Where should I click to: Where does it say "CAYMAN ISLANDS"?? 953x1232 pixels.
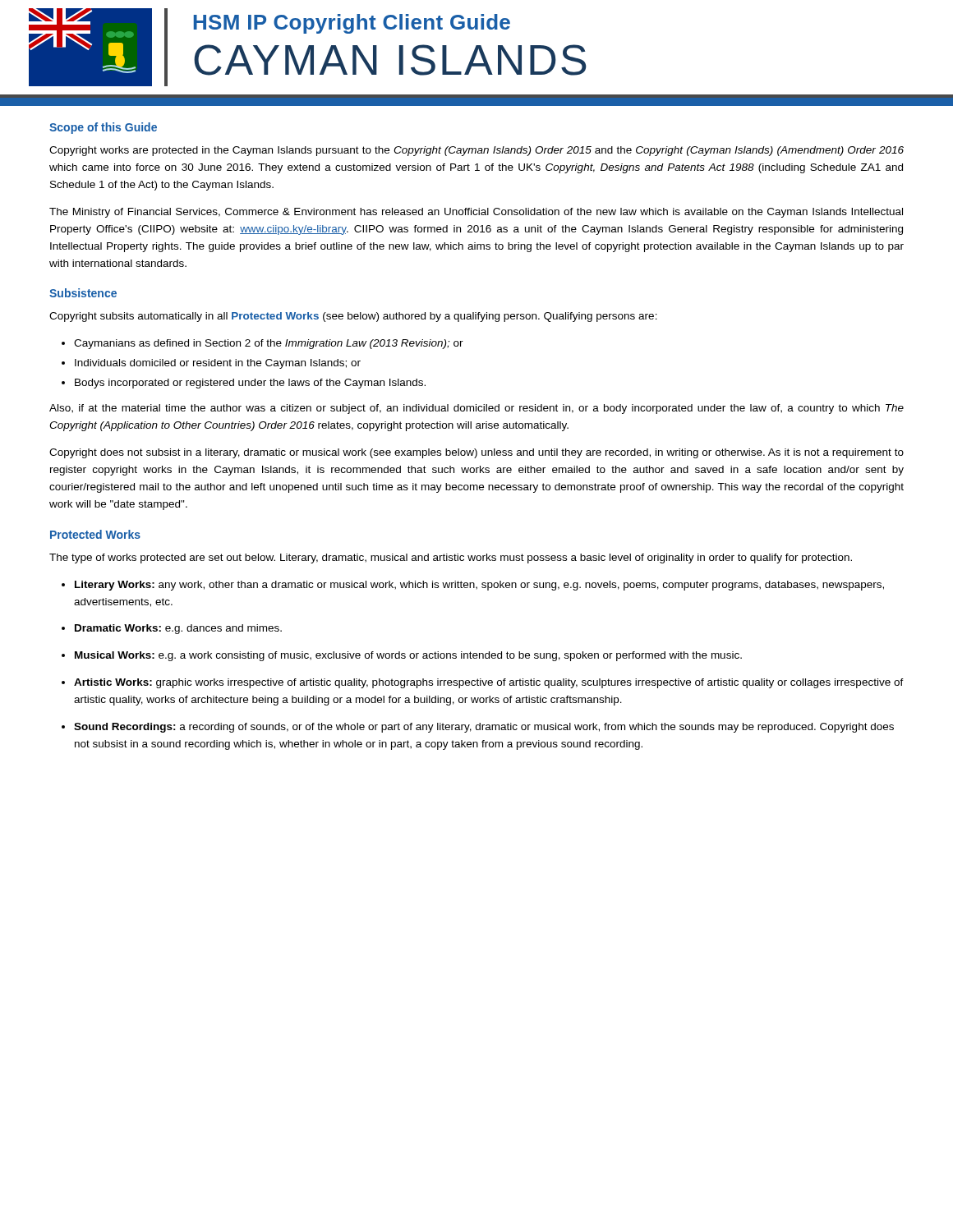(391, 61)
